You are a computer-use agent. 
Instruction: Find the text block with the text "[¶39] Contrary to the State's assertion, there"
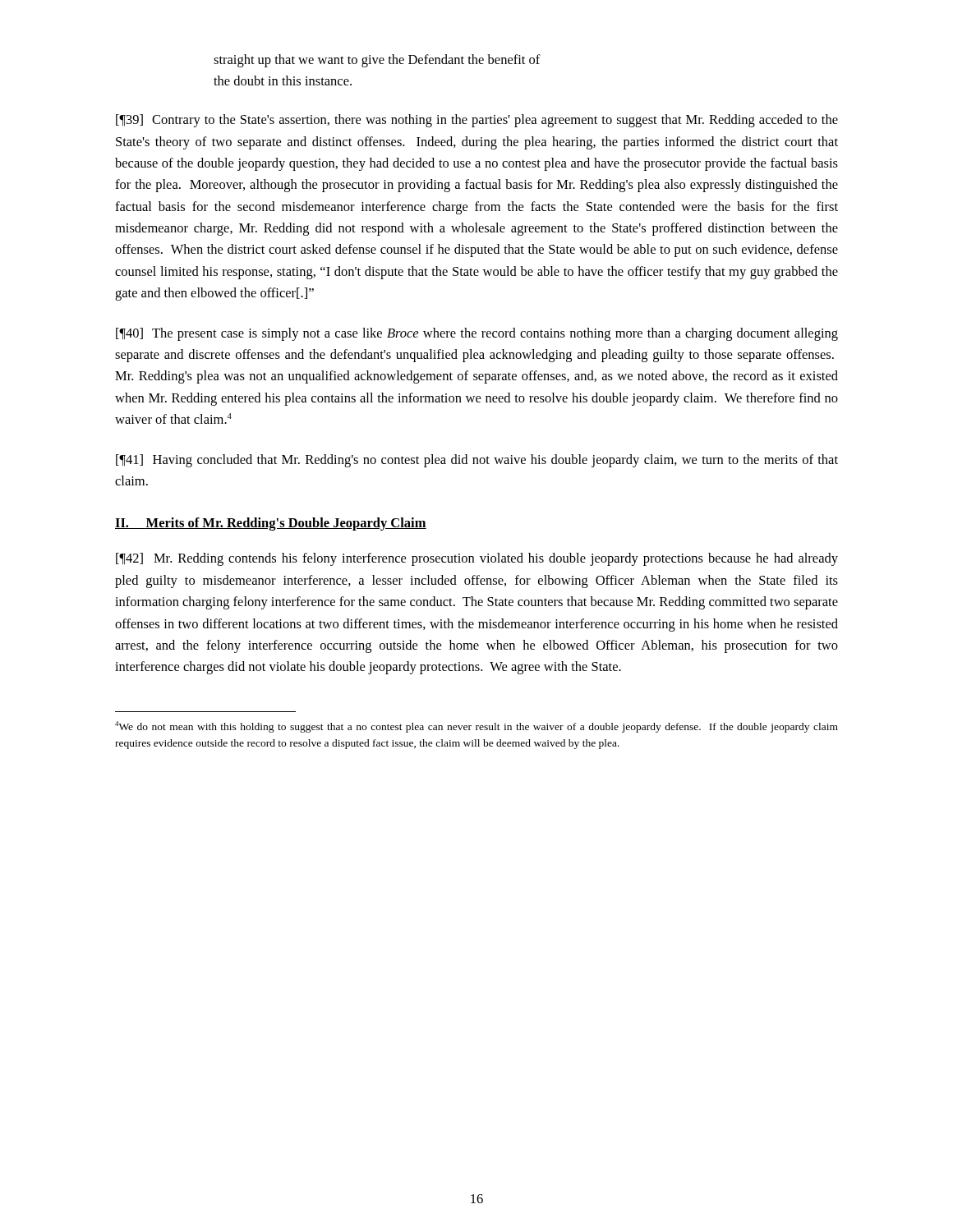[476, 206]
